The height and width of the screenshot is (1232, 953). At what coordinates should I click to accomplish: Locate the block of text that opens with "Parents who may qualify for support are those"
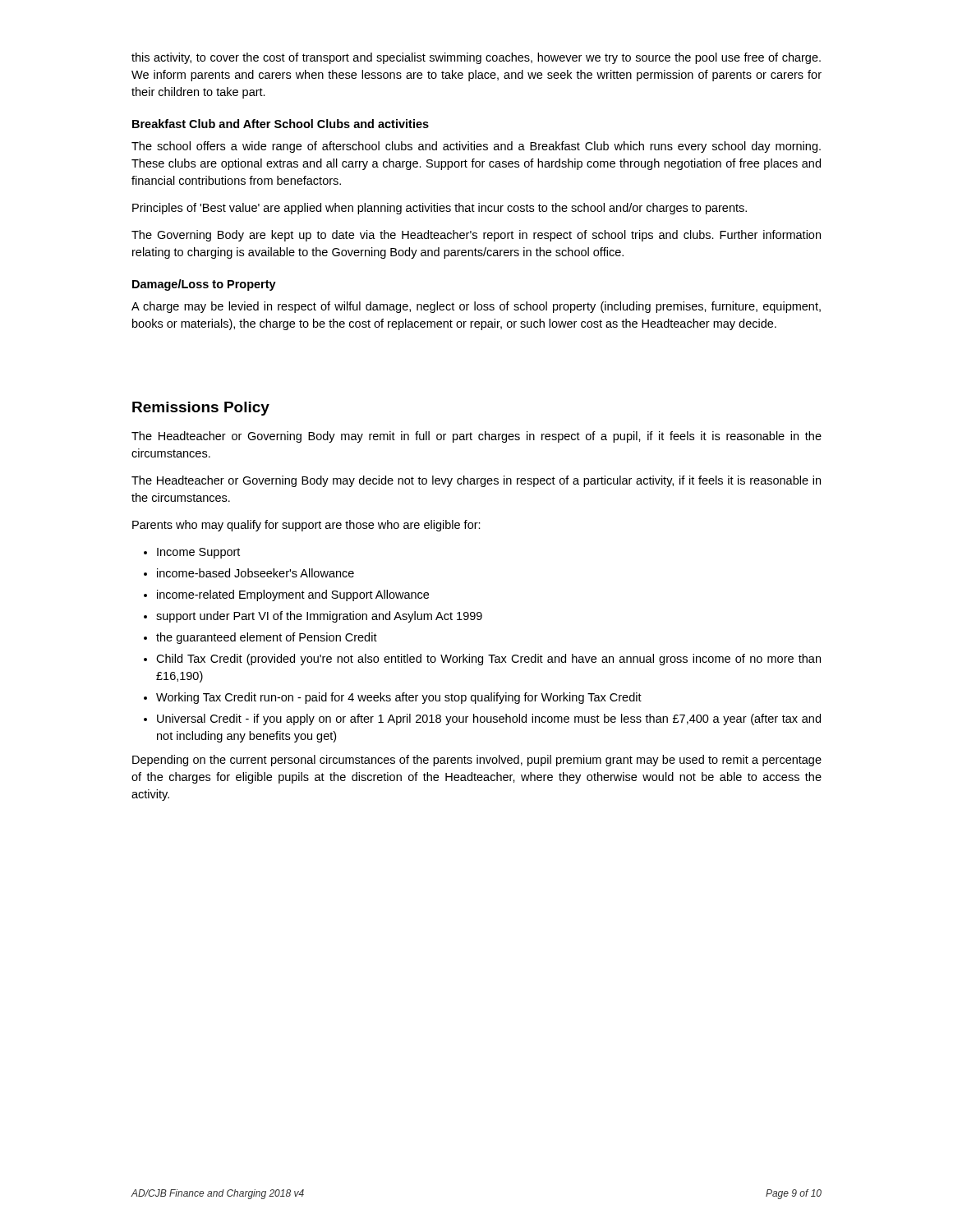(x=476, y=525)
